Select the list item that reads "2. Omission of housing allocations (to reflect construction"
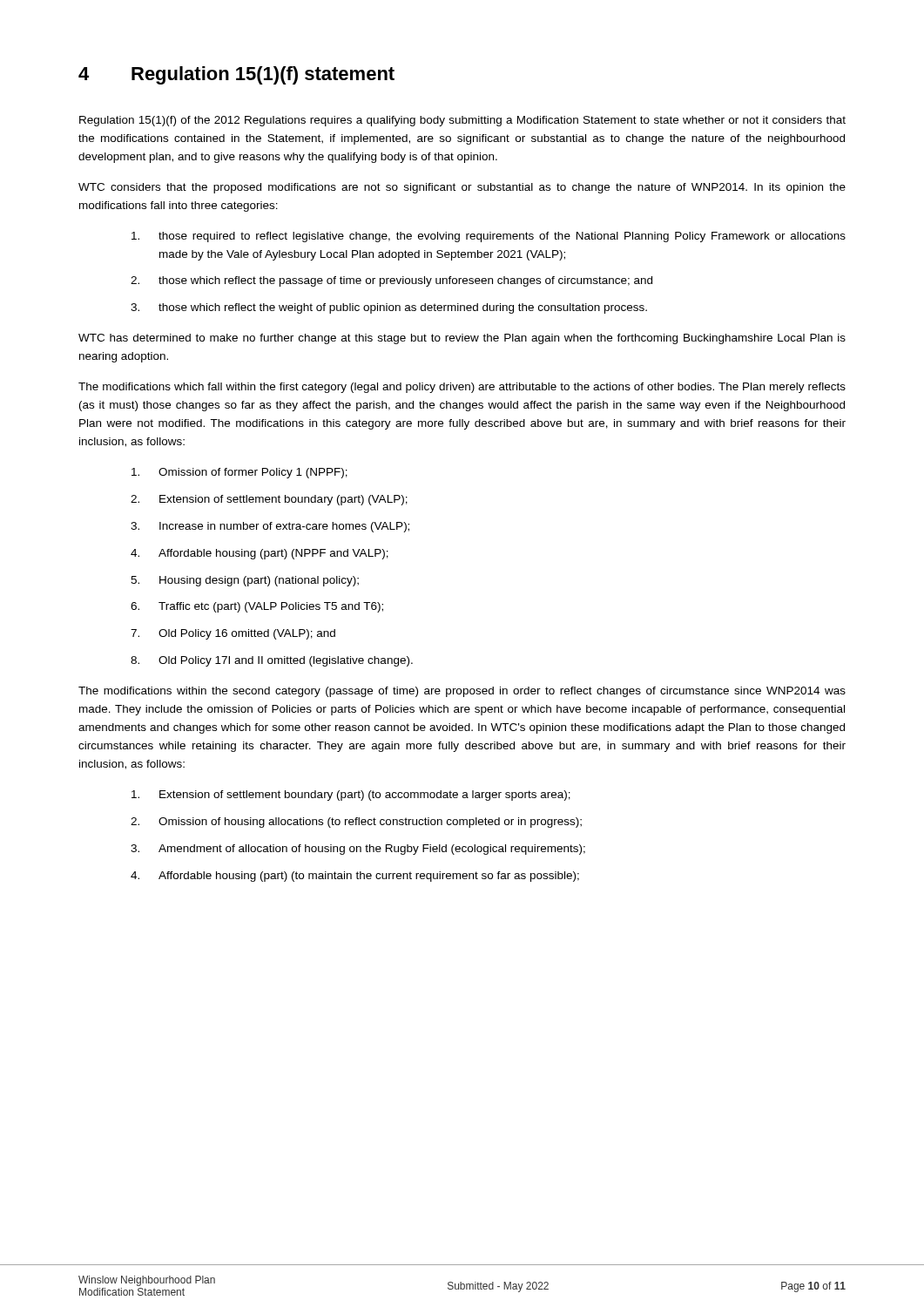Screen dimensions: 1307x924 [x=488, y=822]
